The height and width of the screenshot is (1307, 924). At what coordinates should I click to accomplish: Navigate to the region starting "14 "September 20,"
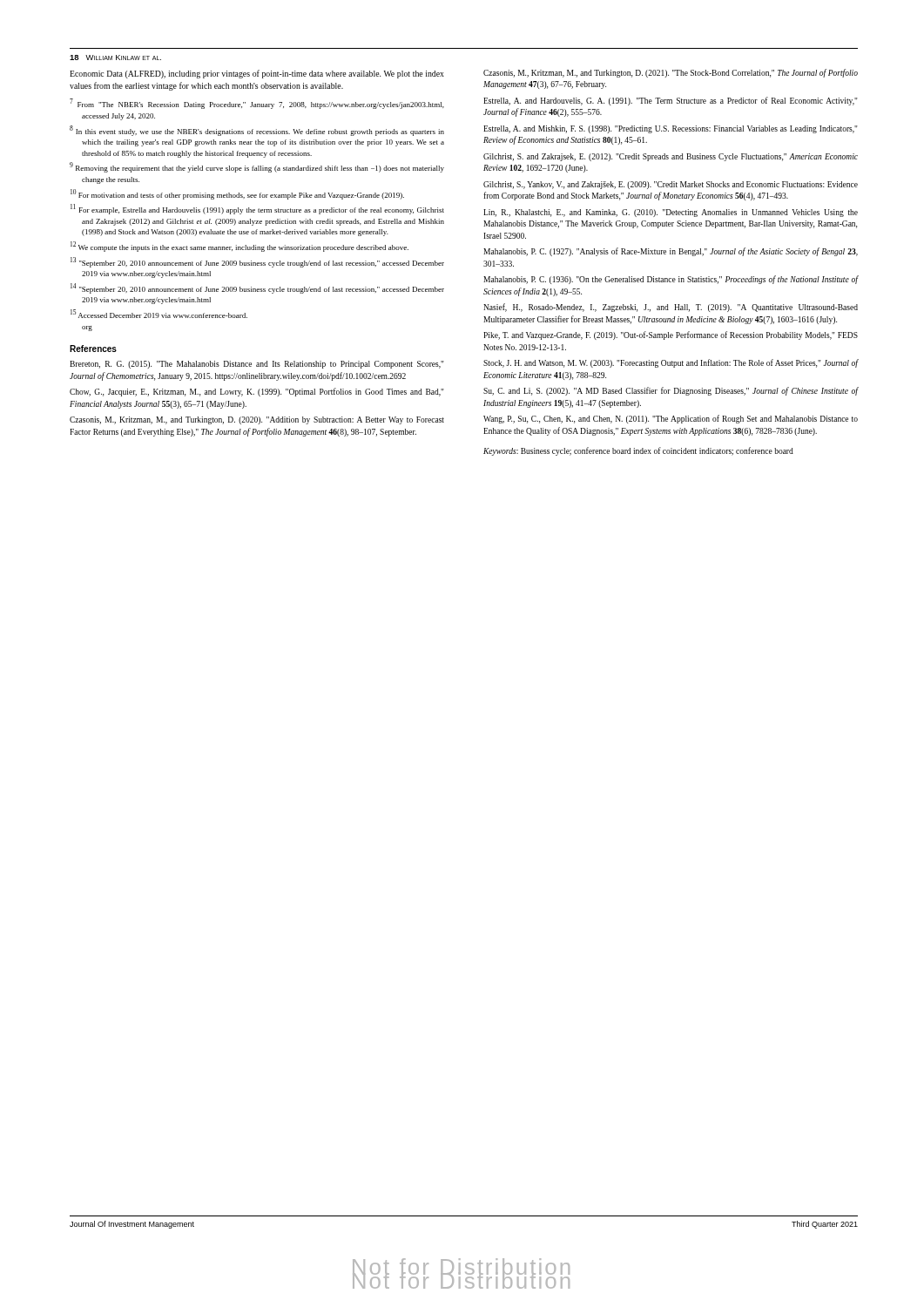(x=257, y=293)
